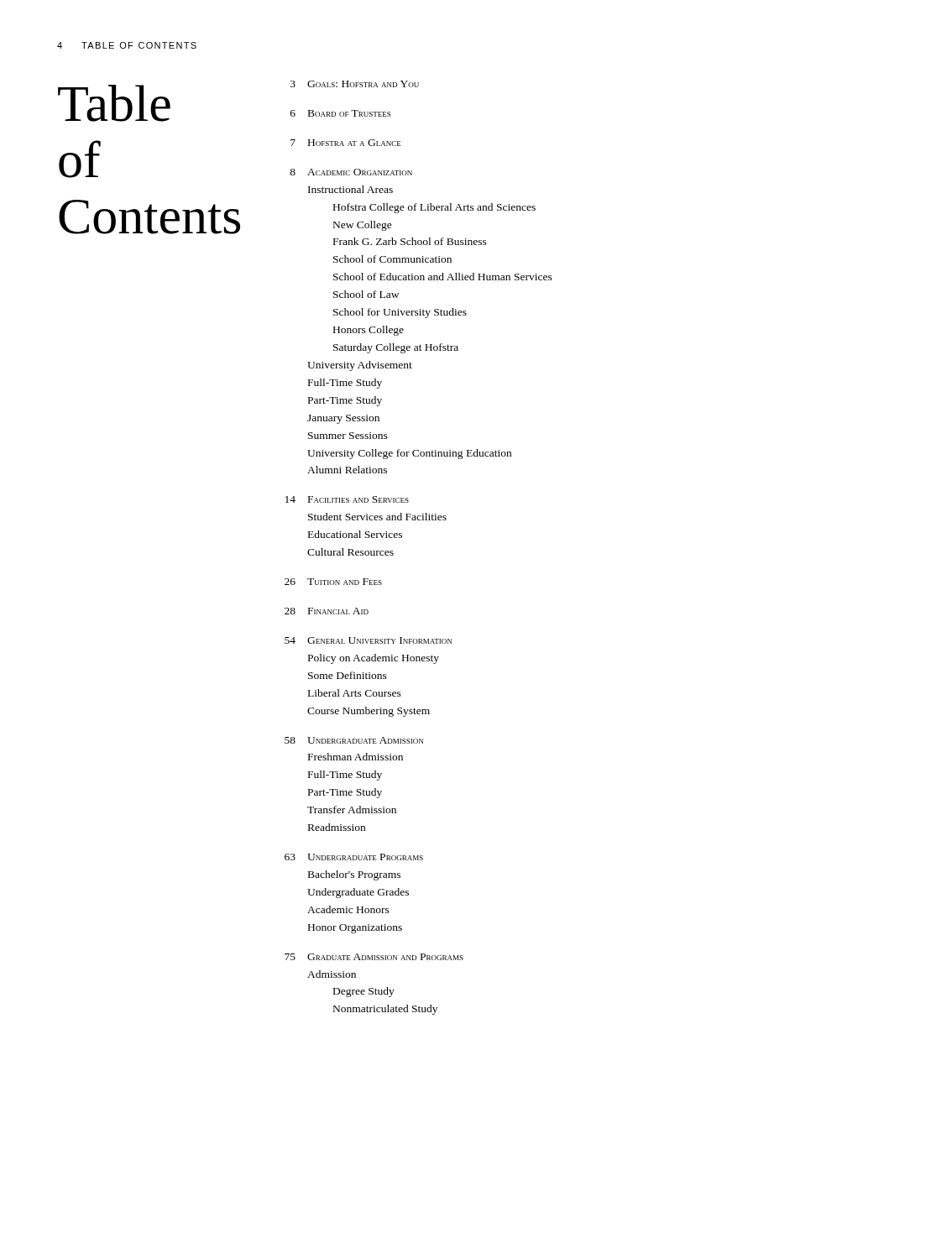
Task: Locate the list item that says "3 Goals: Hofstra and You"
Action: click(344, 84)
